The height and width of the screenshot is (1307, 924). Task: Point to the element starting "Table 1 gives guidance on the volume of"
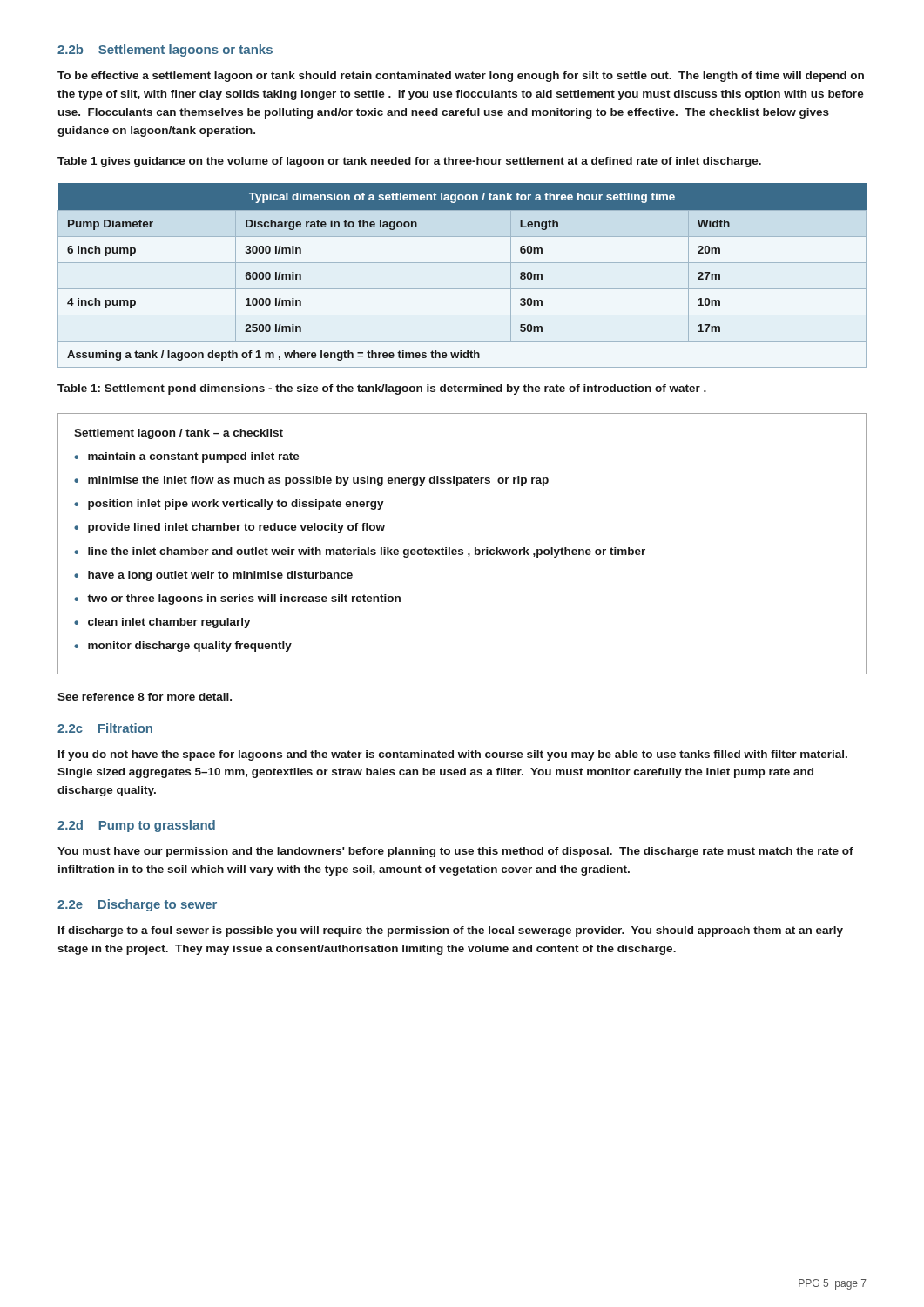(x=409, y=160)
